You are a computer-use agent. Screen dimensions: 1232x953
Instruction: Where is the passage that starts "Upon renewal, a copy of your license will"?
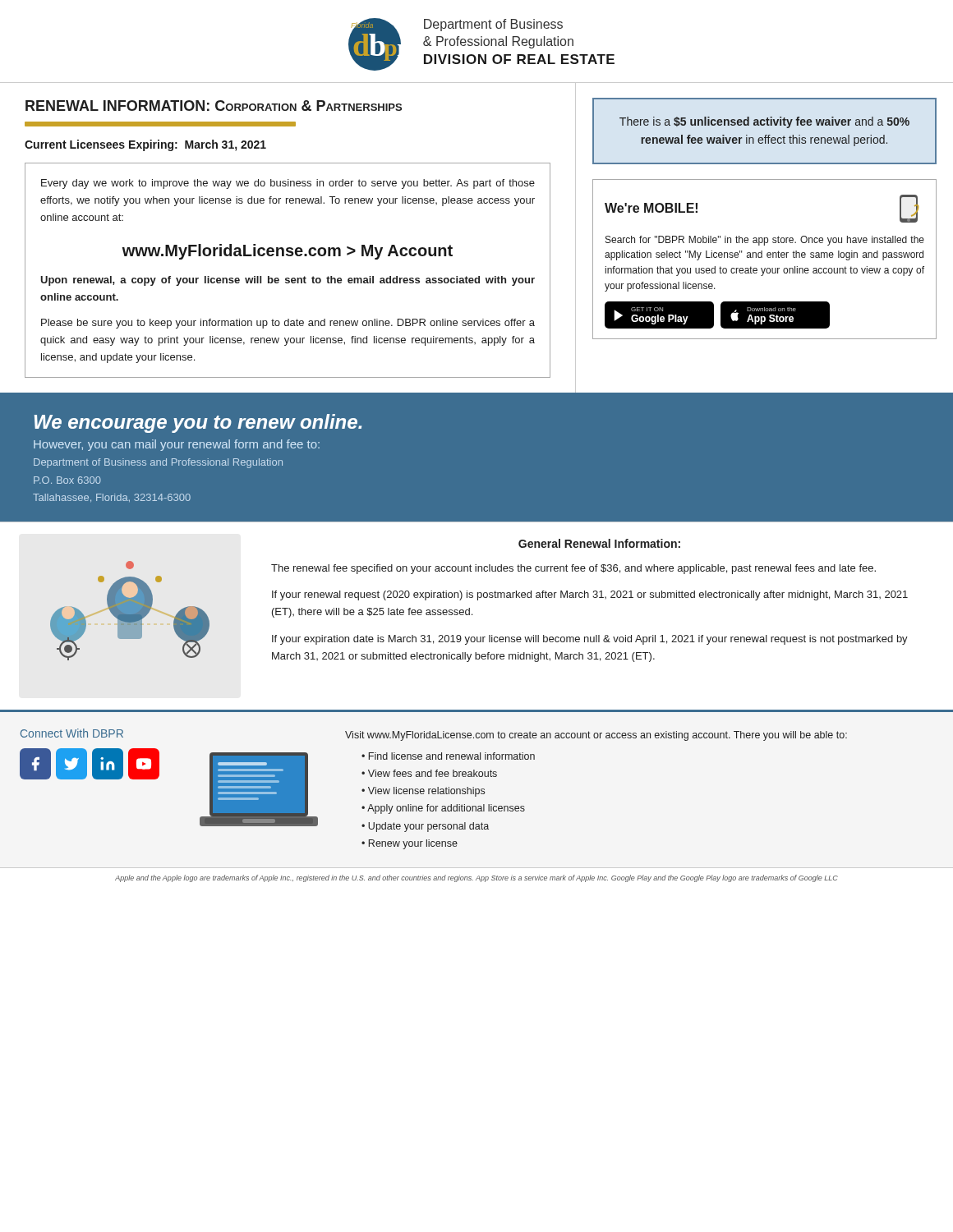coord(288,289)
